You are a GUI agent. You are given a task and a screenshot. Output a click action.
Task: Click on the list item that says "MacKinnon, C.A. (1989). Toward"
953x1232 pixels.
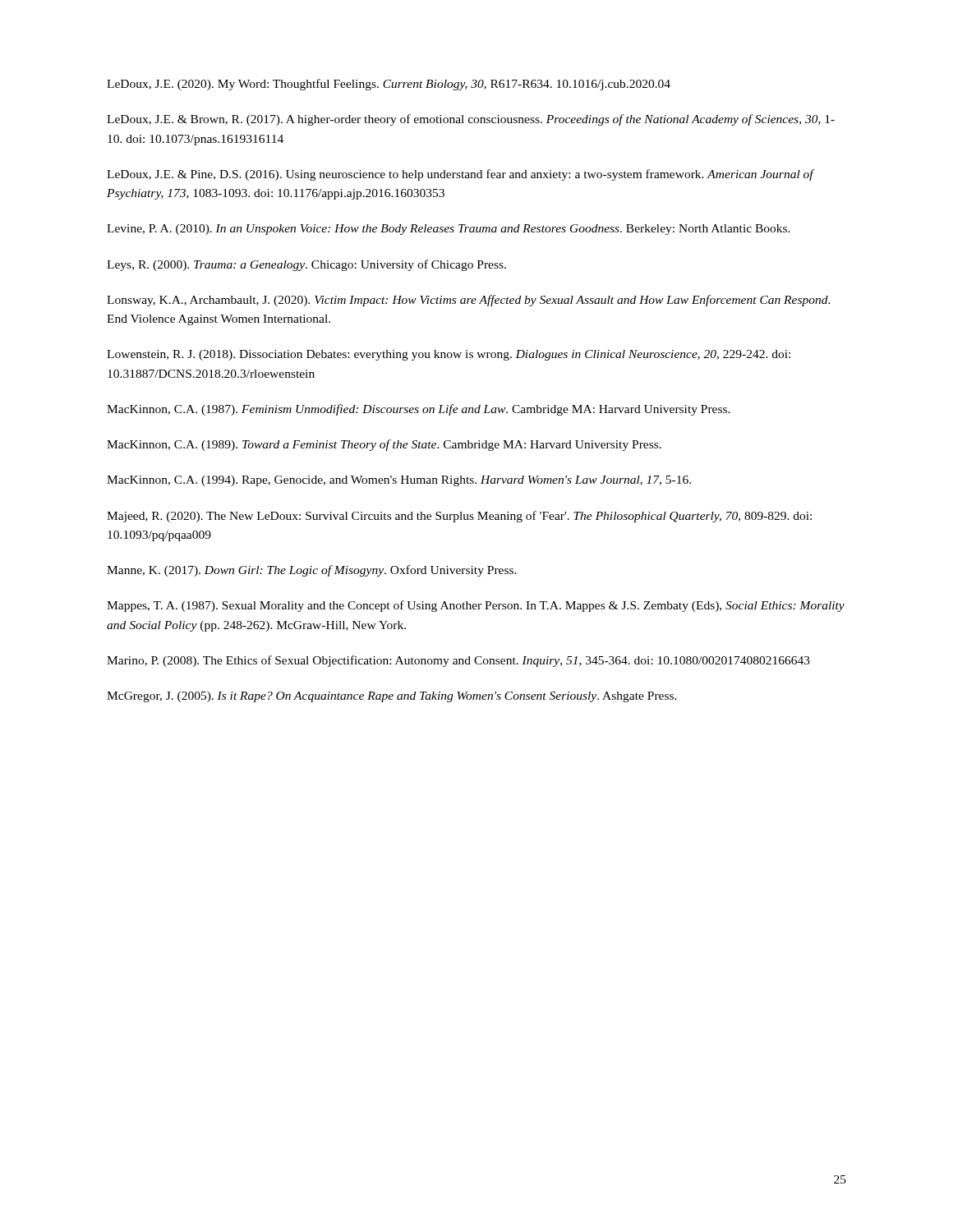point(384,444)
